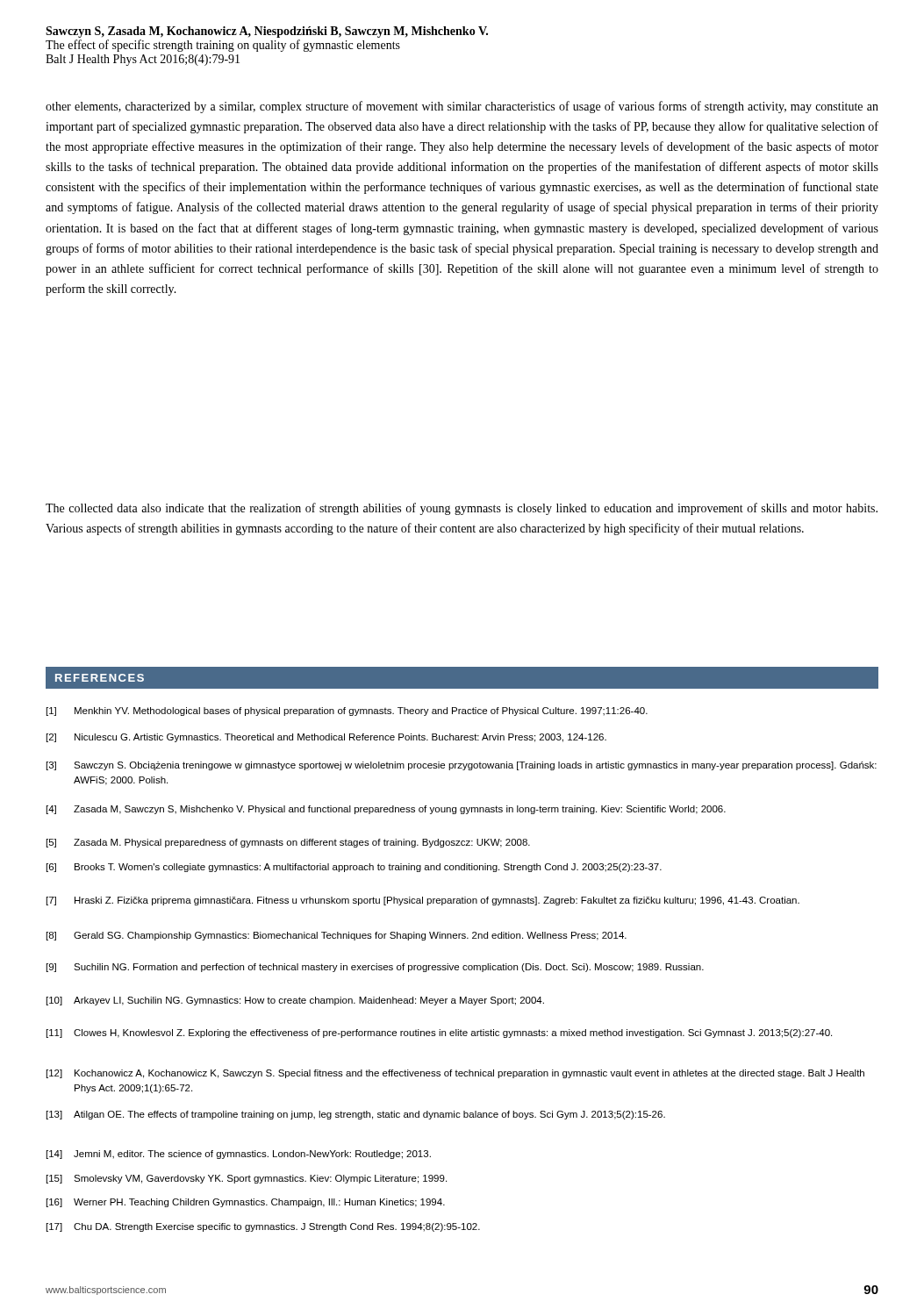924x1316 pixels.
Task: Locate the block starting "other elements, characterized by a similar, complex"
Action: point(462,198)
